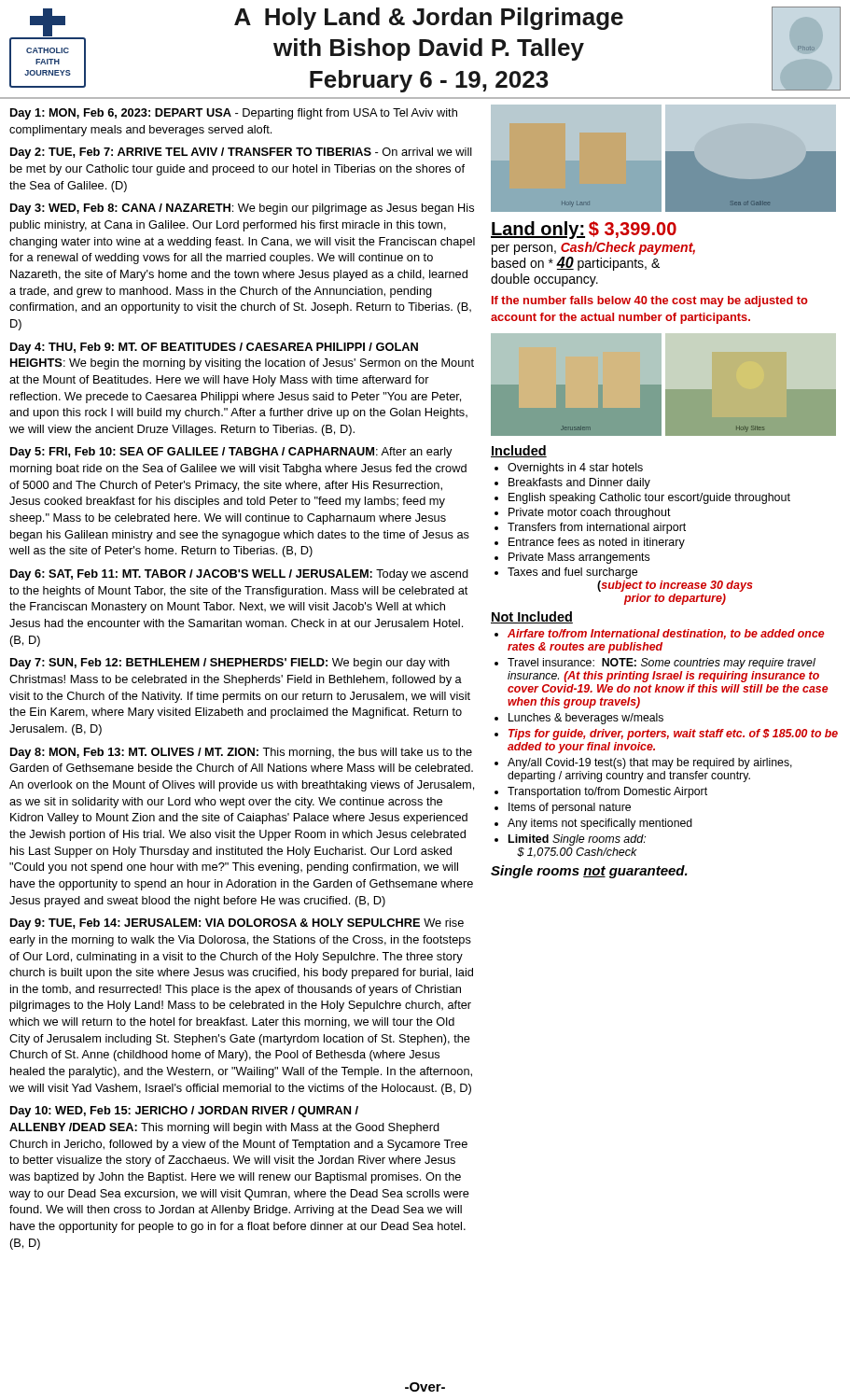This screenshot has height=1400, width=850.
Task: Select the passage starting "Transportation to/from Domestic Airport"
Action: pos(607,791)
